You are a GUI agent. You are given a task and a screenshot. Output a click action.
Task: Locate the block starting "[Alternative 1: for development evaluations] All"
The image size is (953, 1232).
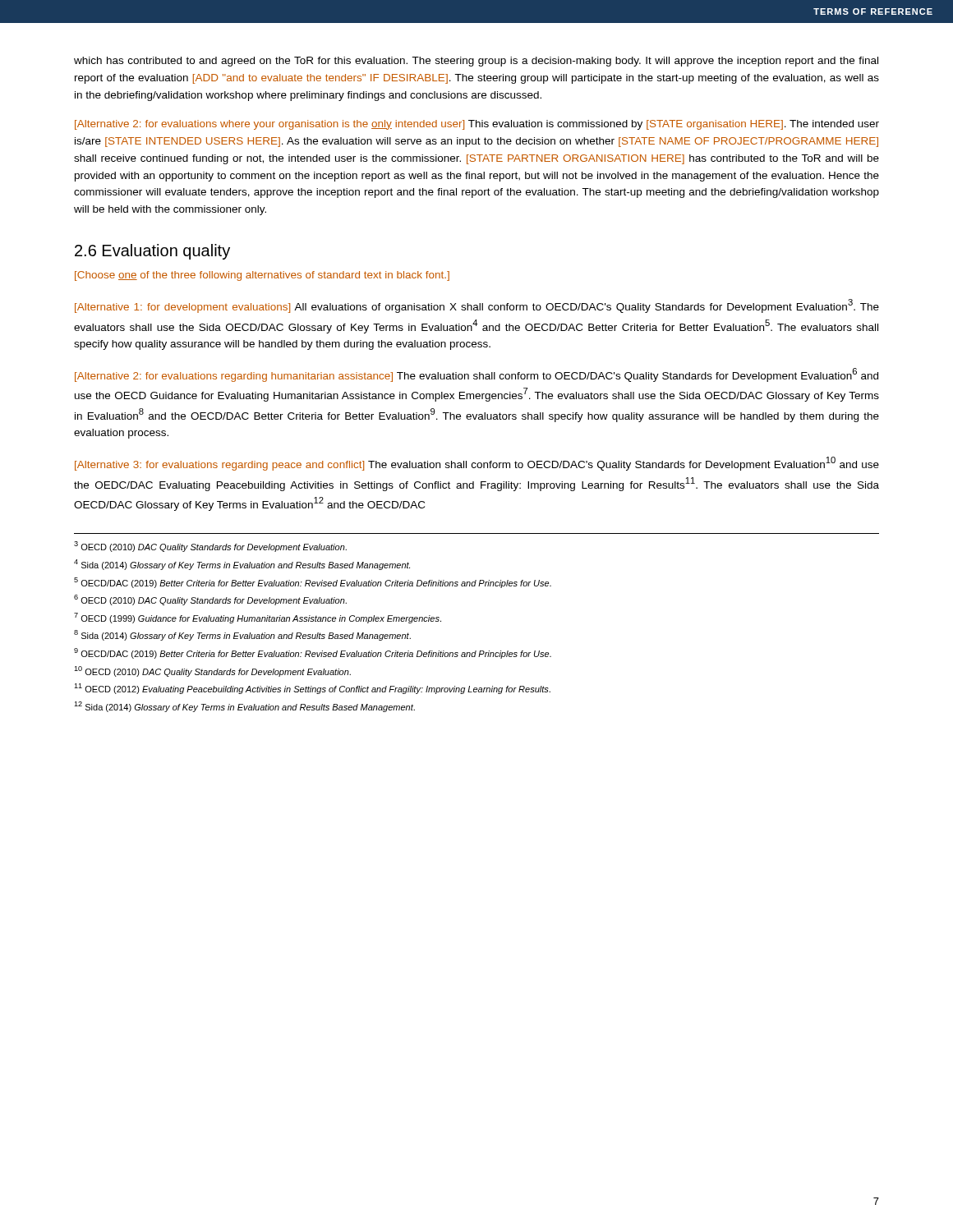476,325
